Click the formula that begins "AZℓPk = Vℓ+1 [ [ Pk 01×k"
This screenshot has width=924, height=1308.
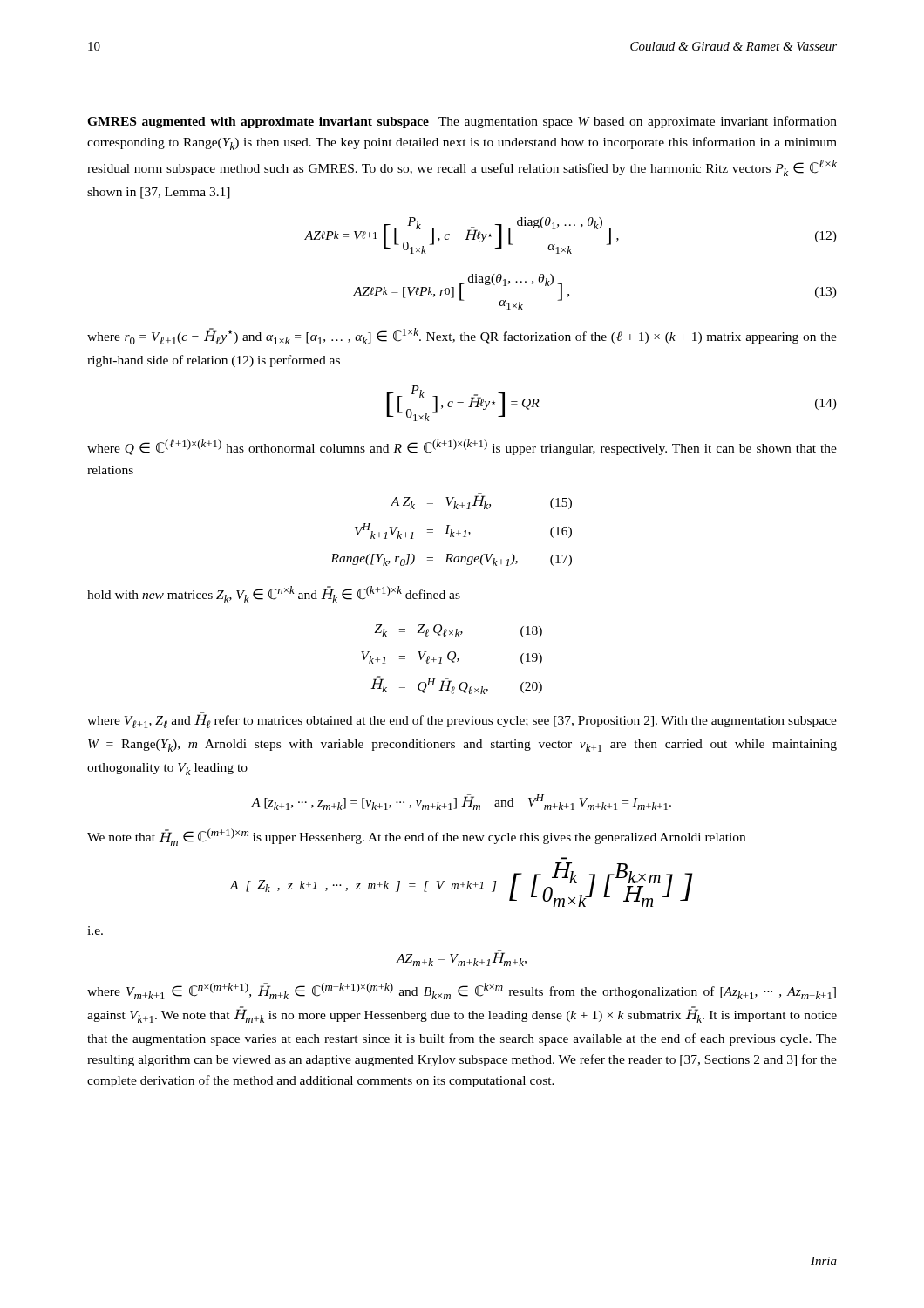462,235
